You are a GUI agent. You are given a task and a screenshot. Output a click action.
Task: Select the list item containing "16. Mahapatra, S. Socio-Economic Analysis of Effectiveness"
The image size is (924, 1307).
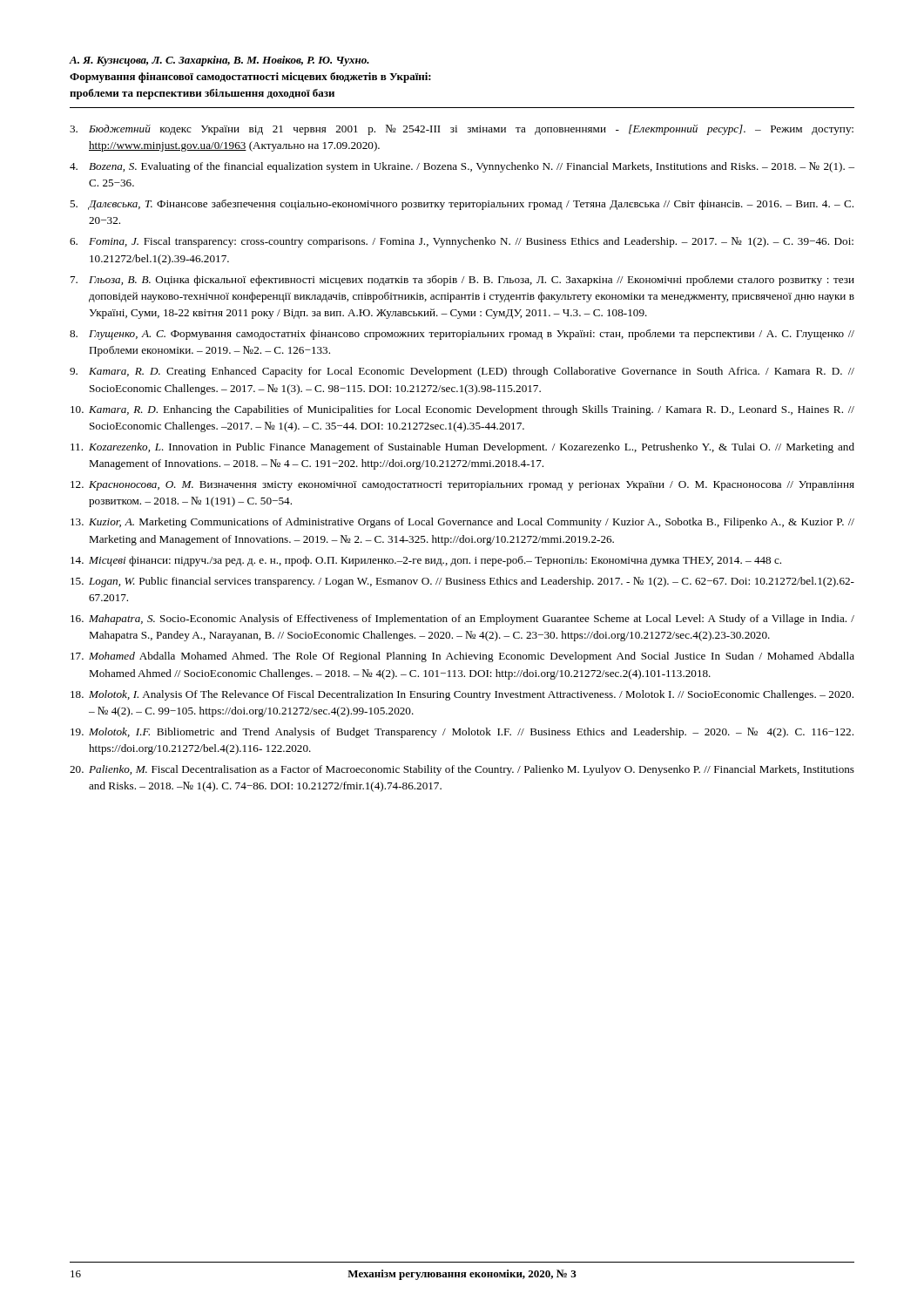(462, 627)
